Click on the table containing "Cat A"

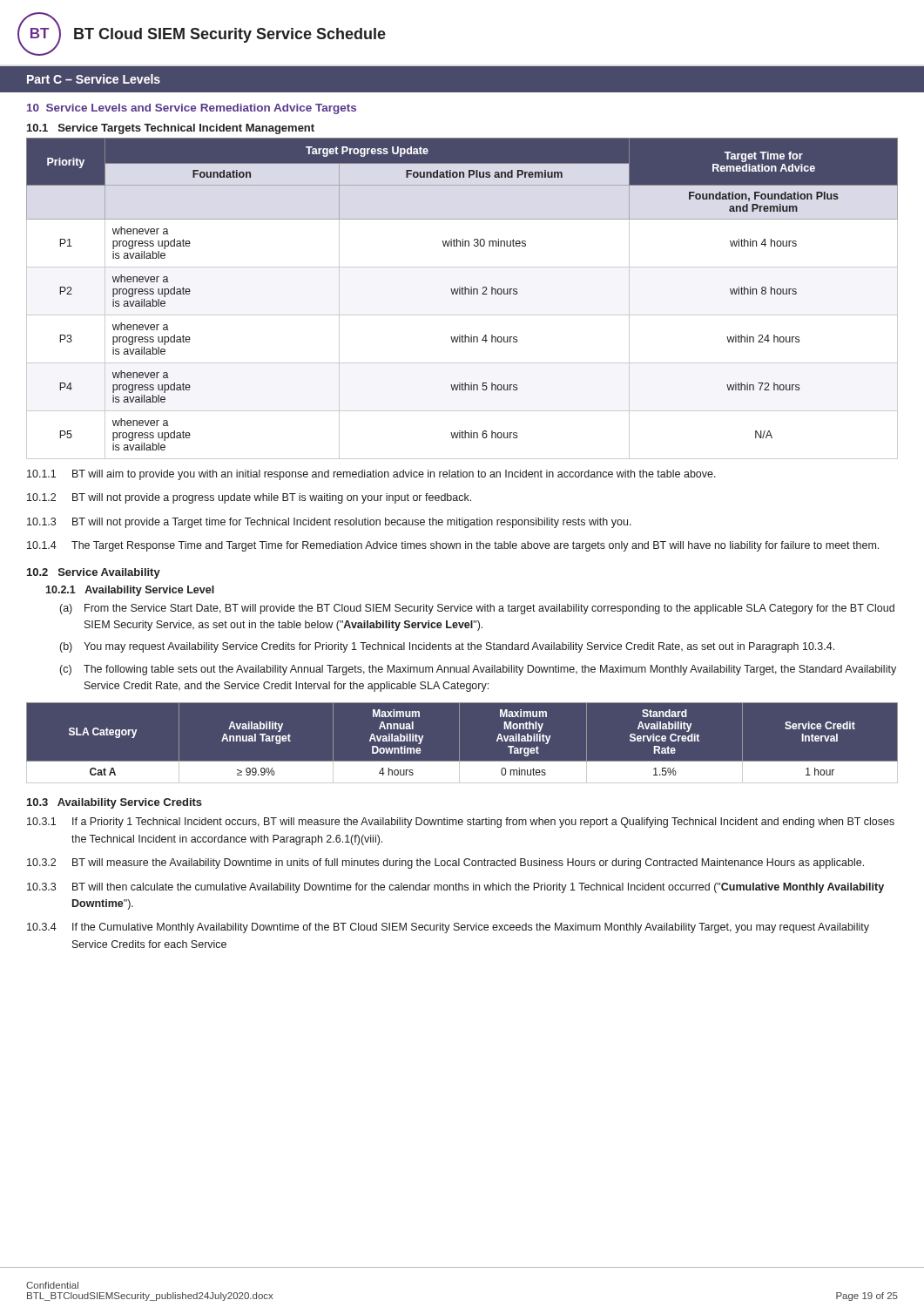point(462,746)
